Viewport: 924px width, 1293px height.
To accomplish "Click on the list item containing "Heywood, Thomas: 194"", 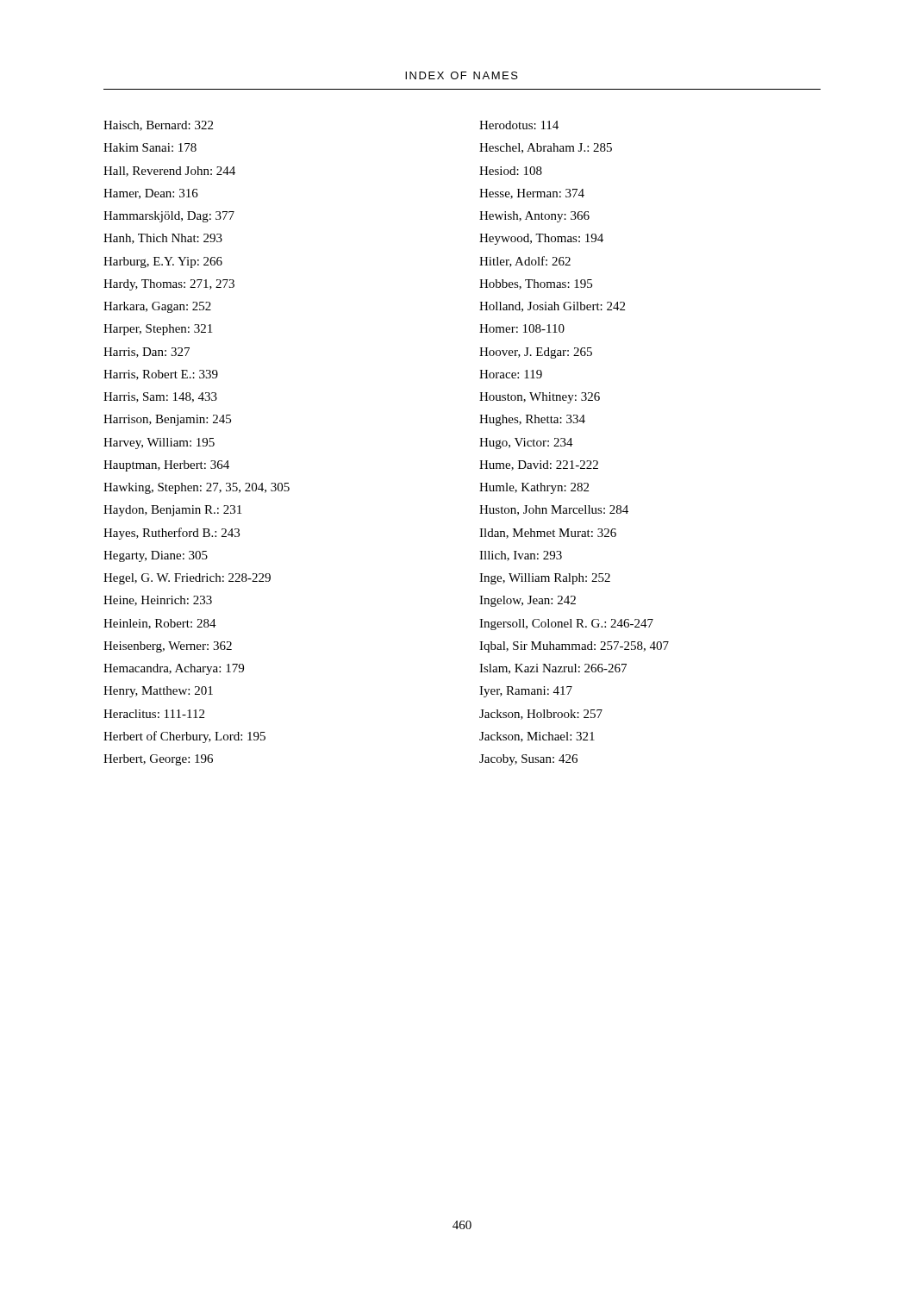I will point(541,238).
